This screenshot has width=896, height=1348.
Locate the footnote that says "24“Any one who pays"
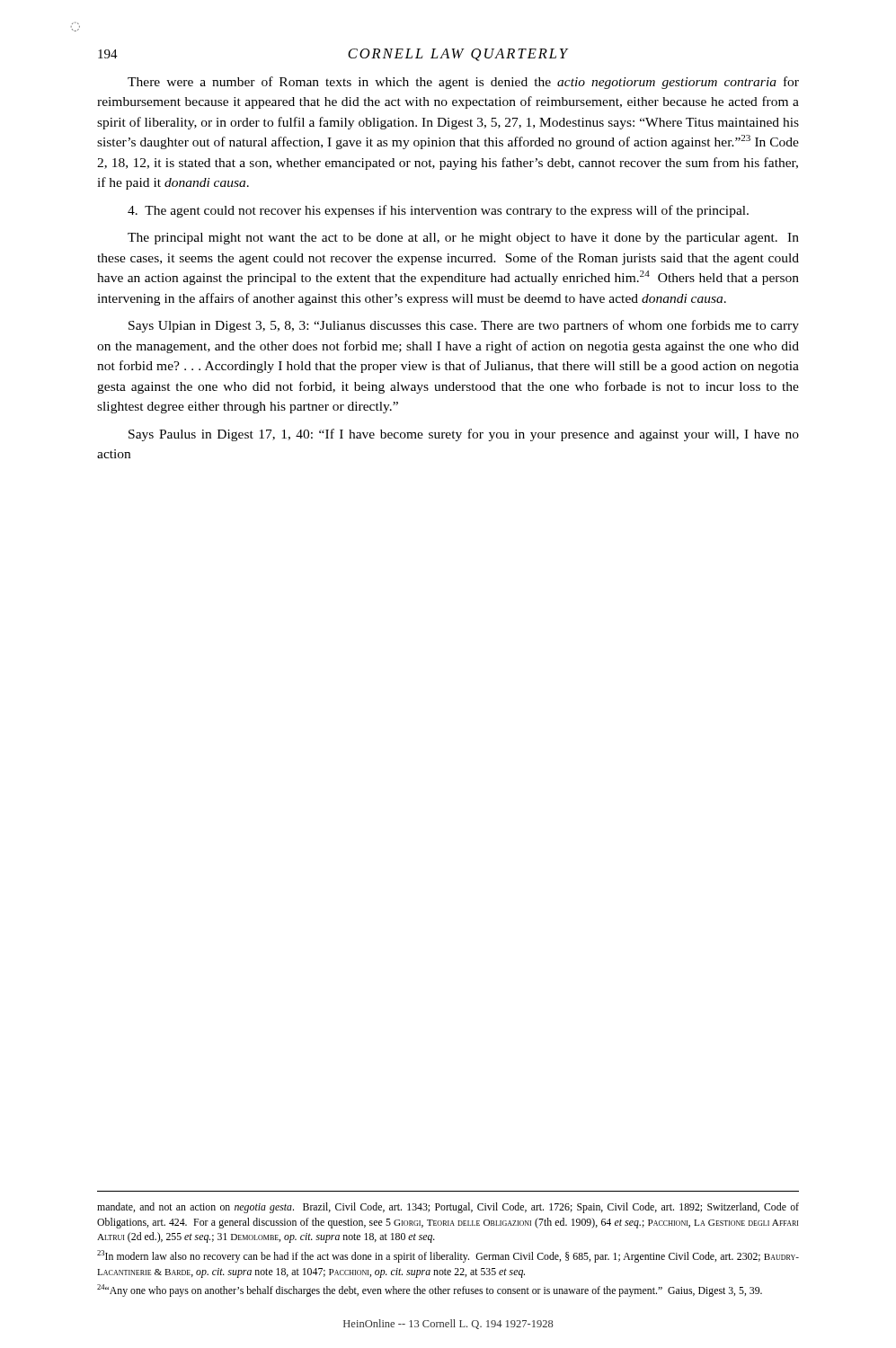448,1291
